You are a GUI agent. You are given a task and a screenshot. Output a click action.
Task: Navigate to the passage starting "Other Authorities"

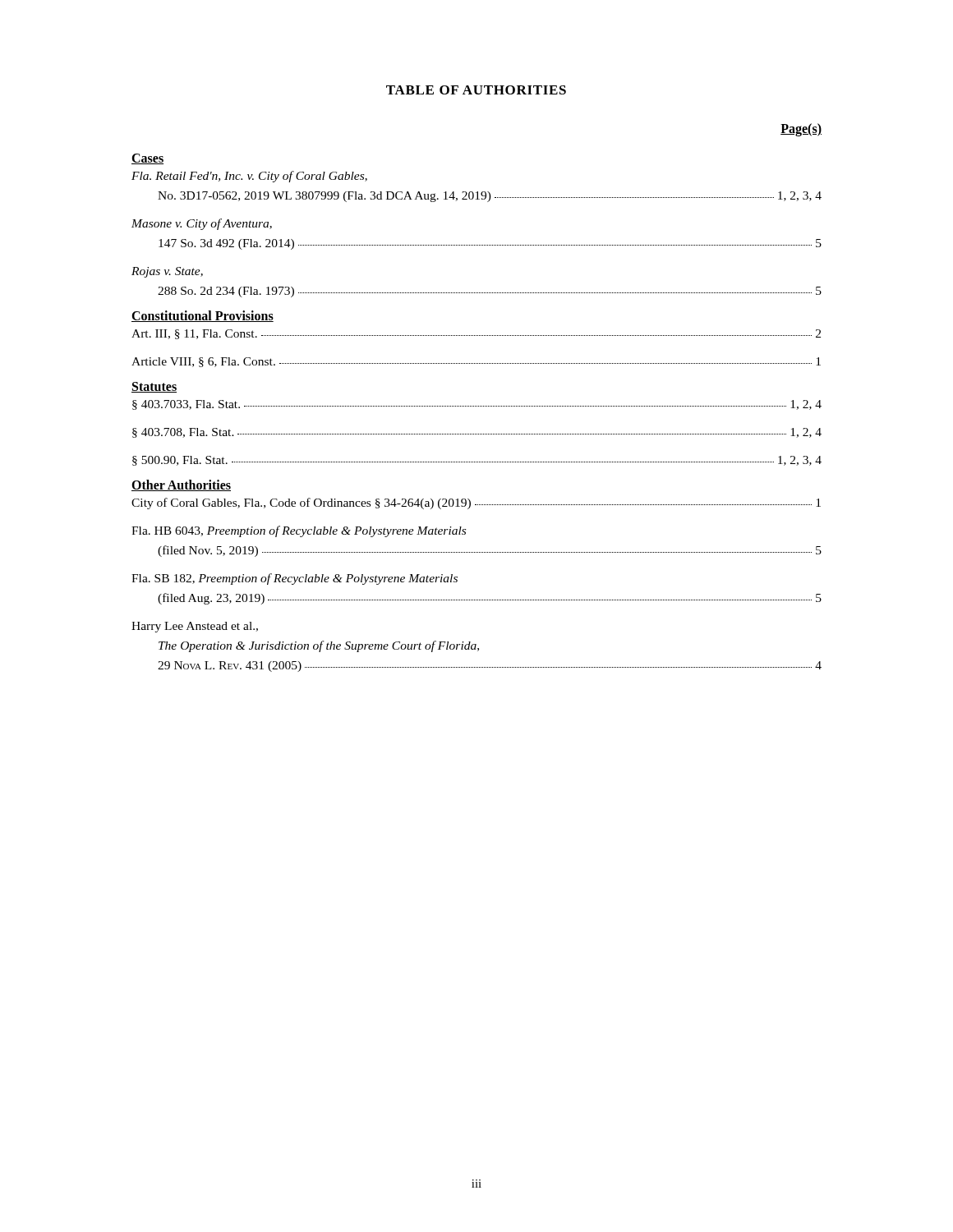click(x=181, y=485)
